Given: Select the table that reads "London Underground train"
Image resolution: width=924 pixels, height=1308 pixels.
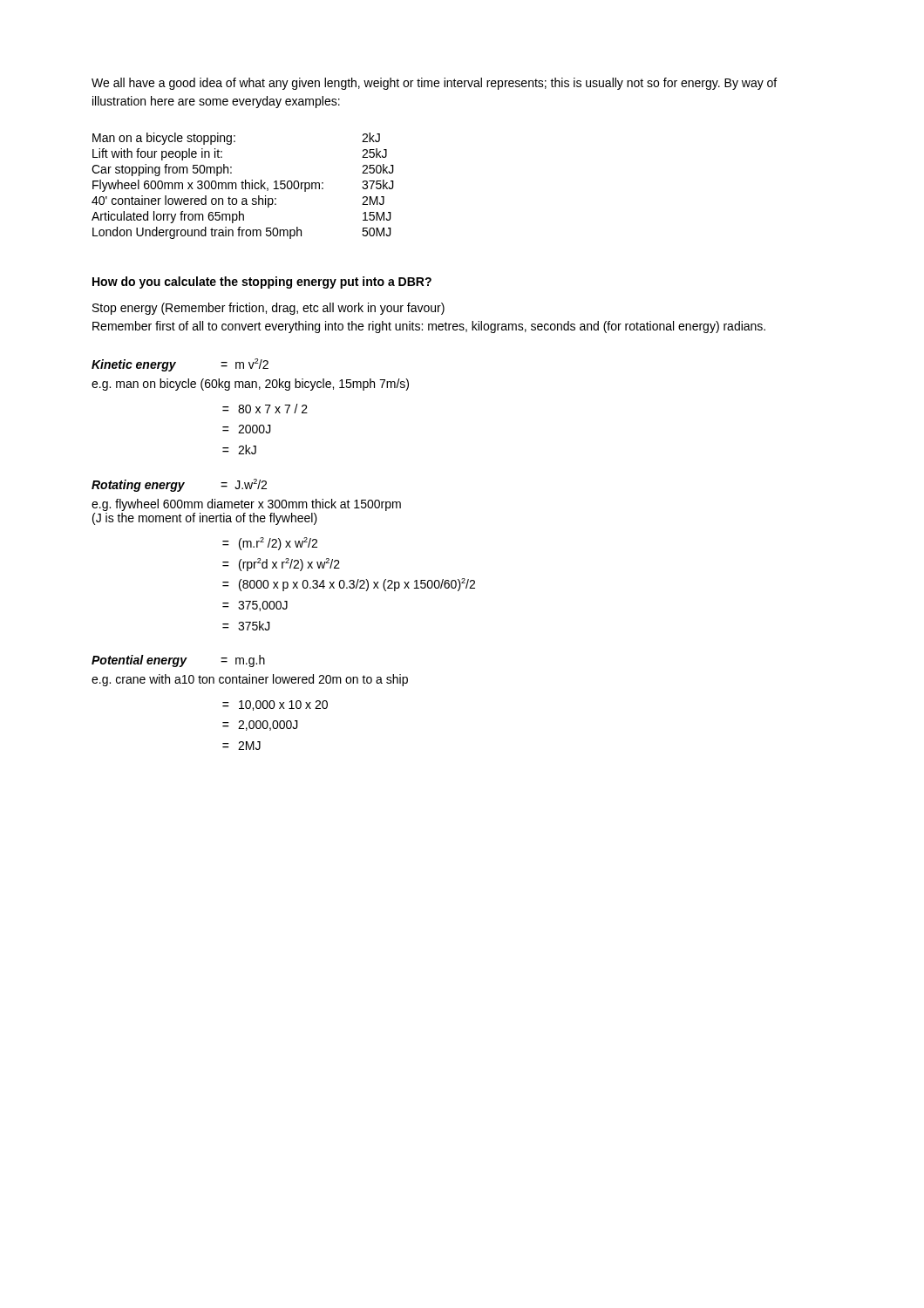Looking at the screenshot, I should tap(449, 185).
